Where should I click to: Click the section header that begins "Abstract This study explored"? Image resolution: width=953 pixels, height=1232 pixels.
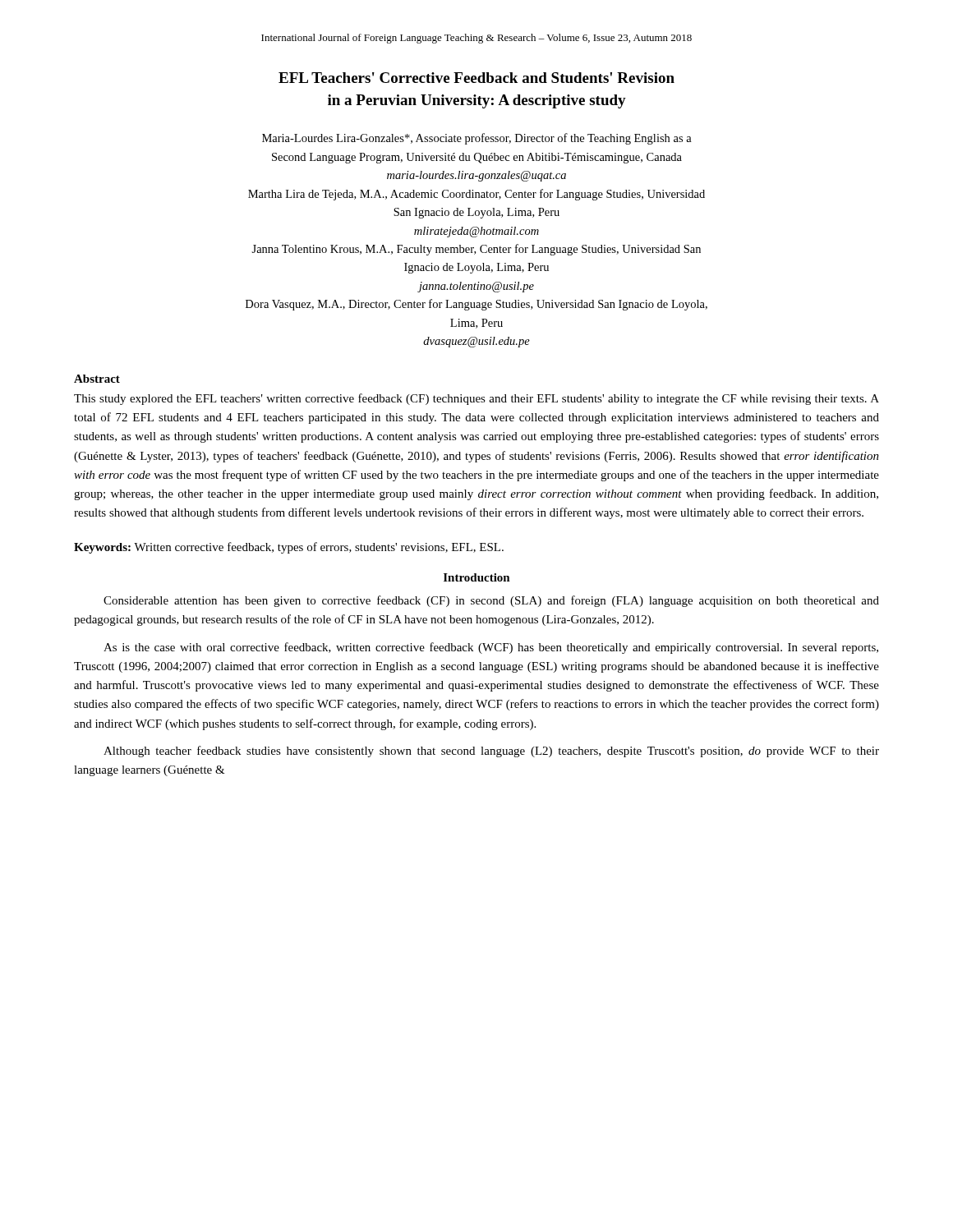point(476,447)
